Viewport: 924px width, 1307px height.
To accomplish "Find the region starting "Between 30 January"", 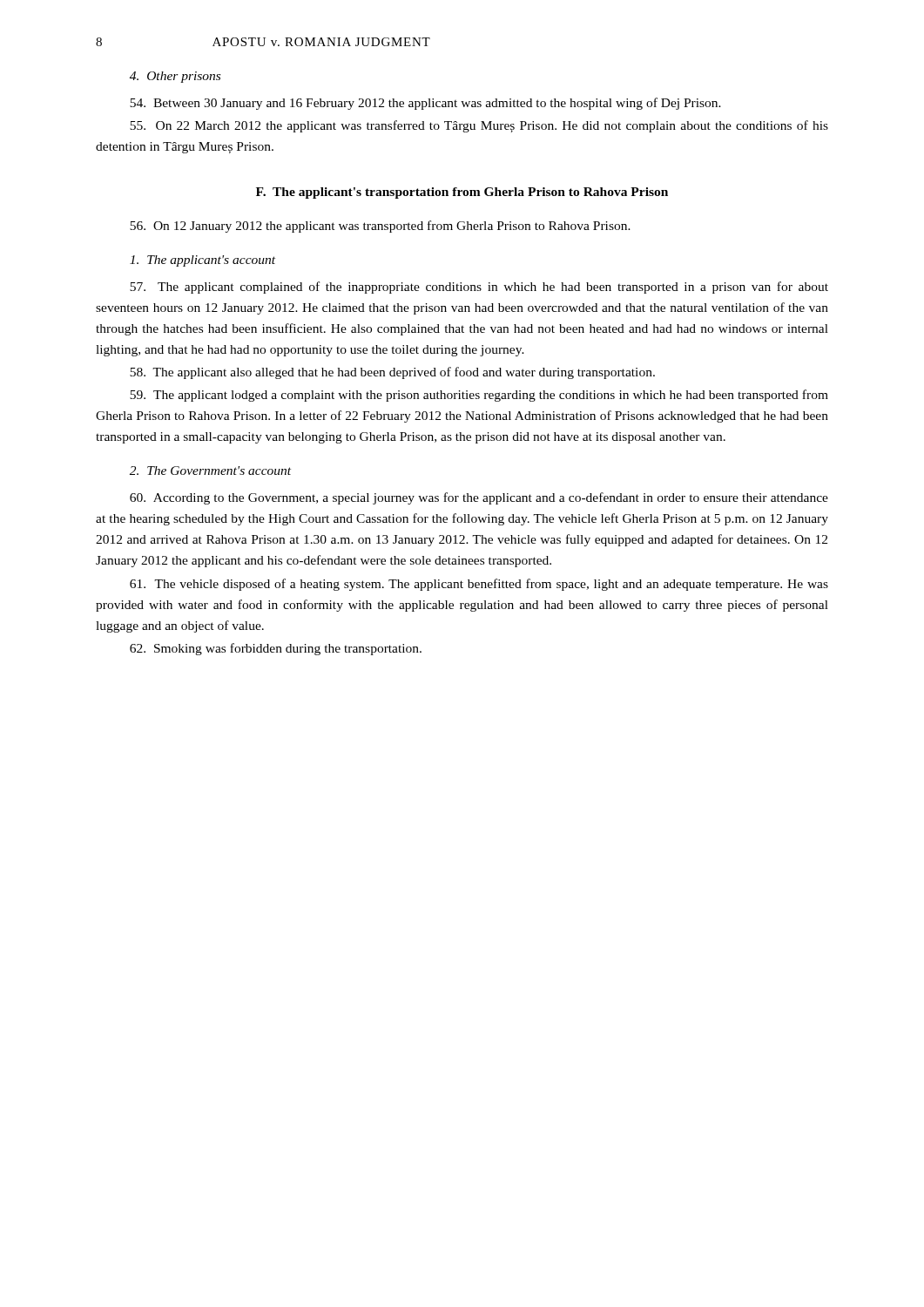I will coord(462,103).
